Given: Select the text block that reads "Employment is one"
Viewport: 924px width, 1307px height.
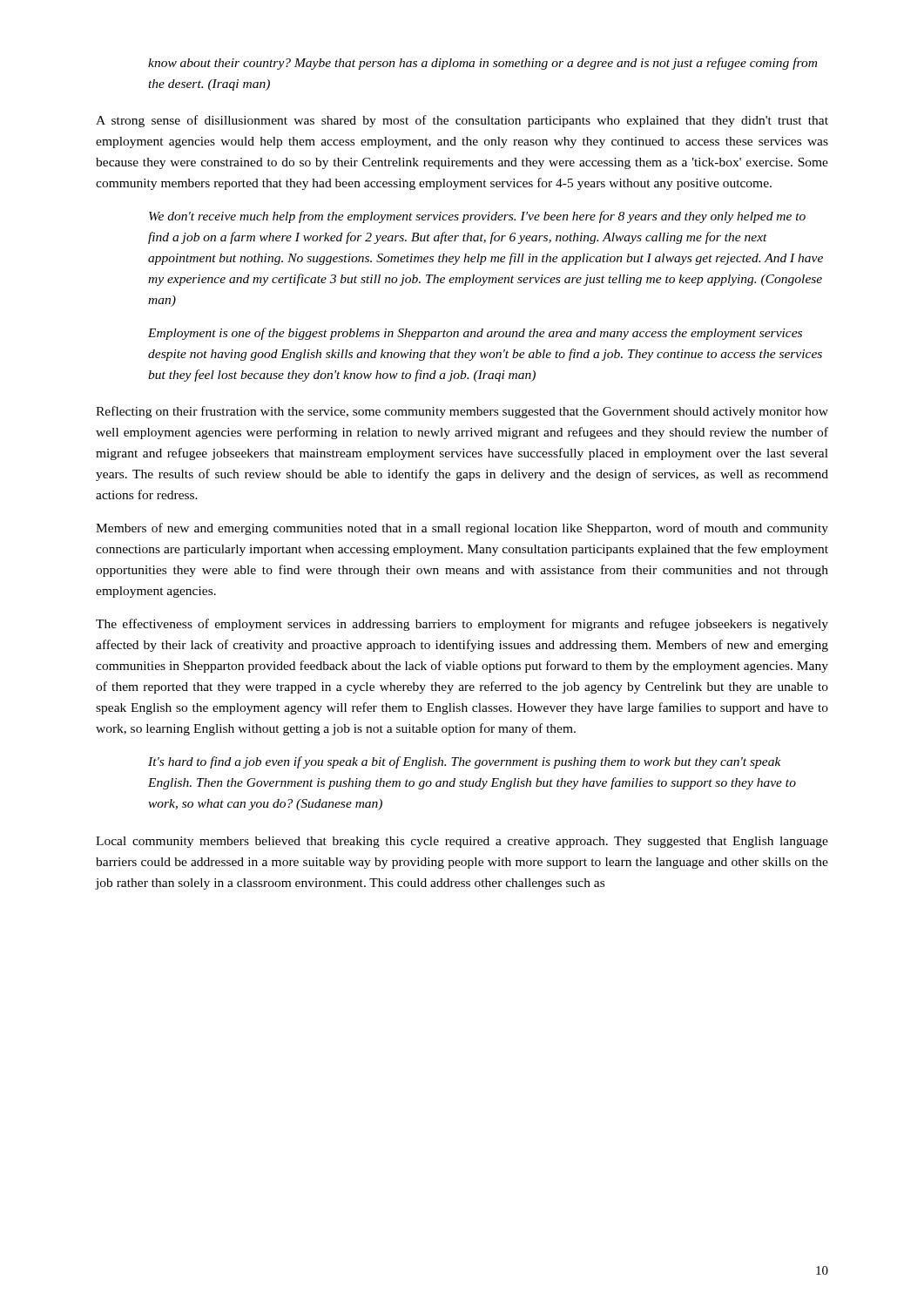Looking at the screenshot, I should 485,353.
